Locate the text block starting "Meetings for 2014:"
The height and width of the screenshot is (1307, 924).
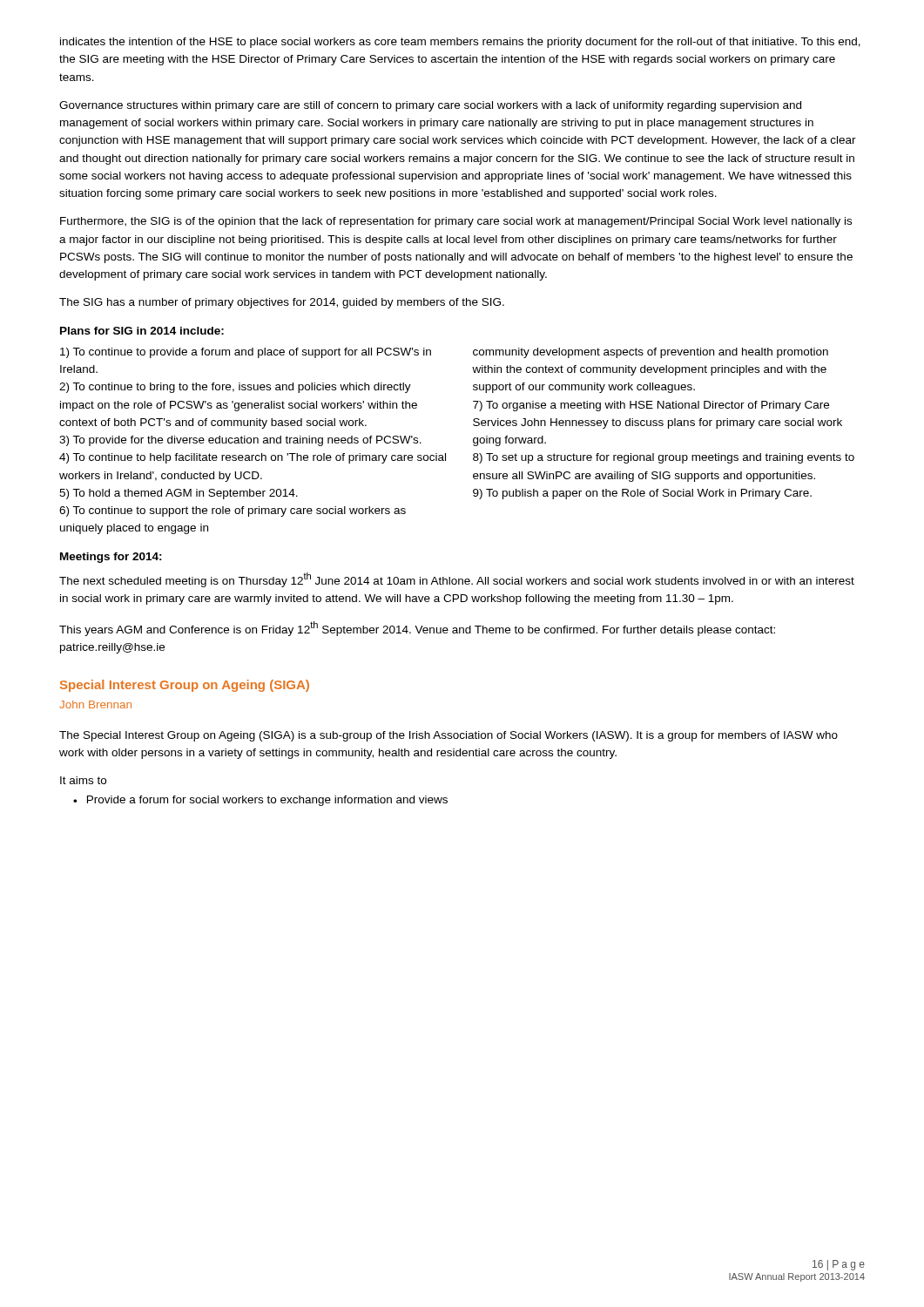click(x=111, y=558)
